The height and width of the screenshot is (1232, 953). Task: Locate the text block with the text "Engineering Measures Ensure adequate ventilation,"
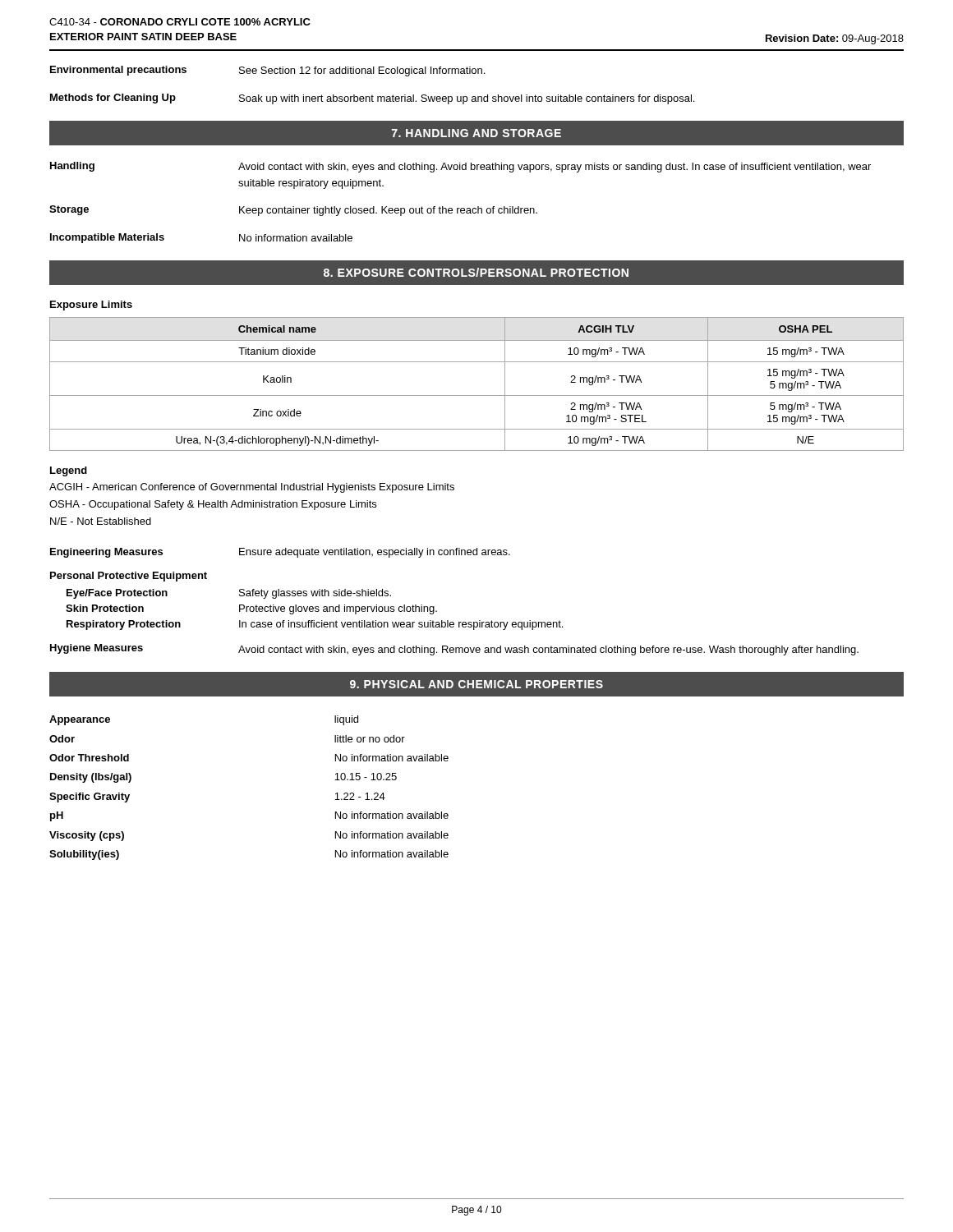(x=476, y=551)
